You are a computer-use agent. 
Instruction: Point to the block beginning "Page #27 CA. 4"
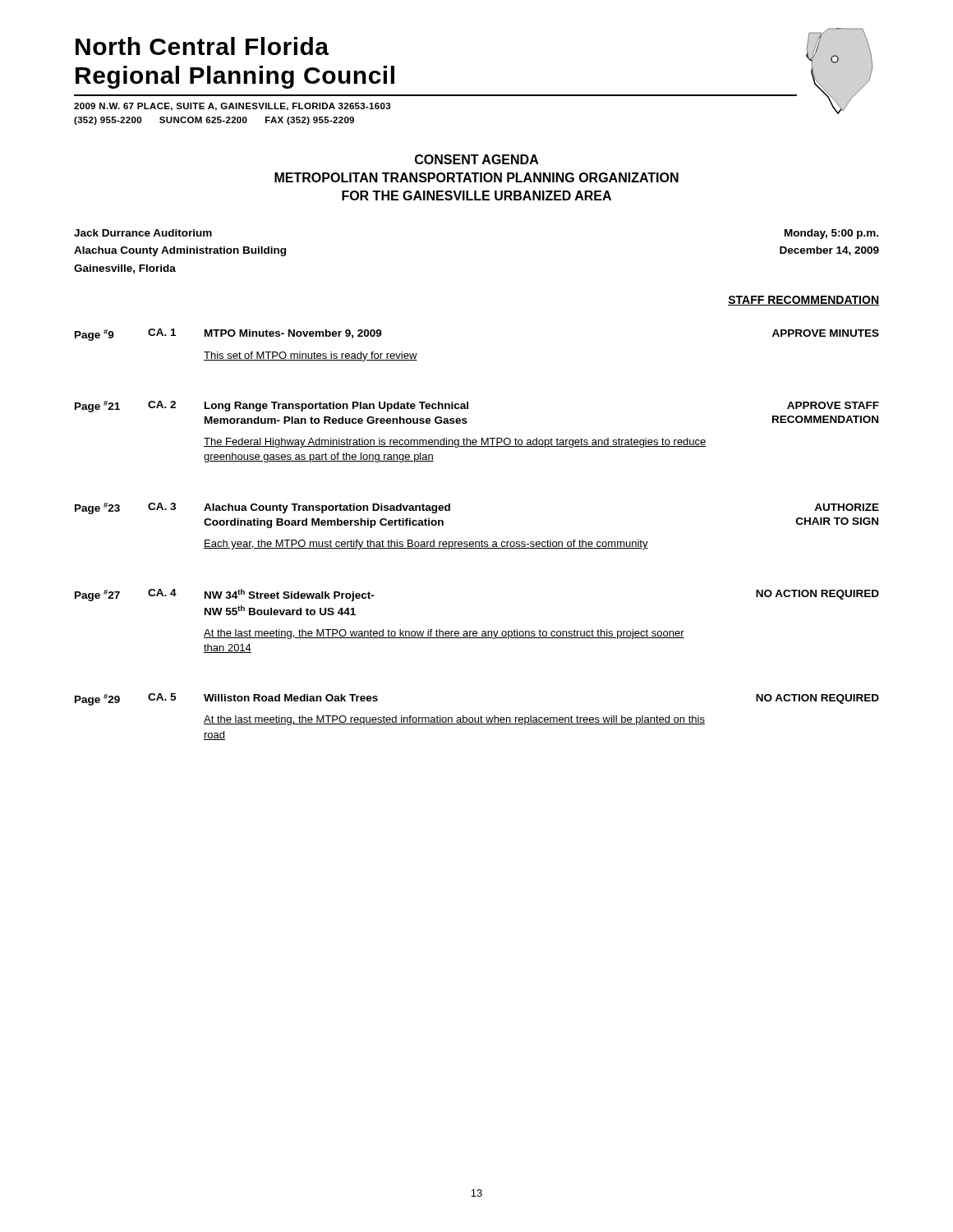tap(476, 626)
